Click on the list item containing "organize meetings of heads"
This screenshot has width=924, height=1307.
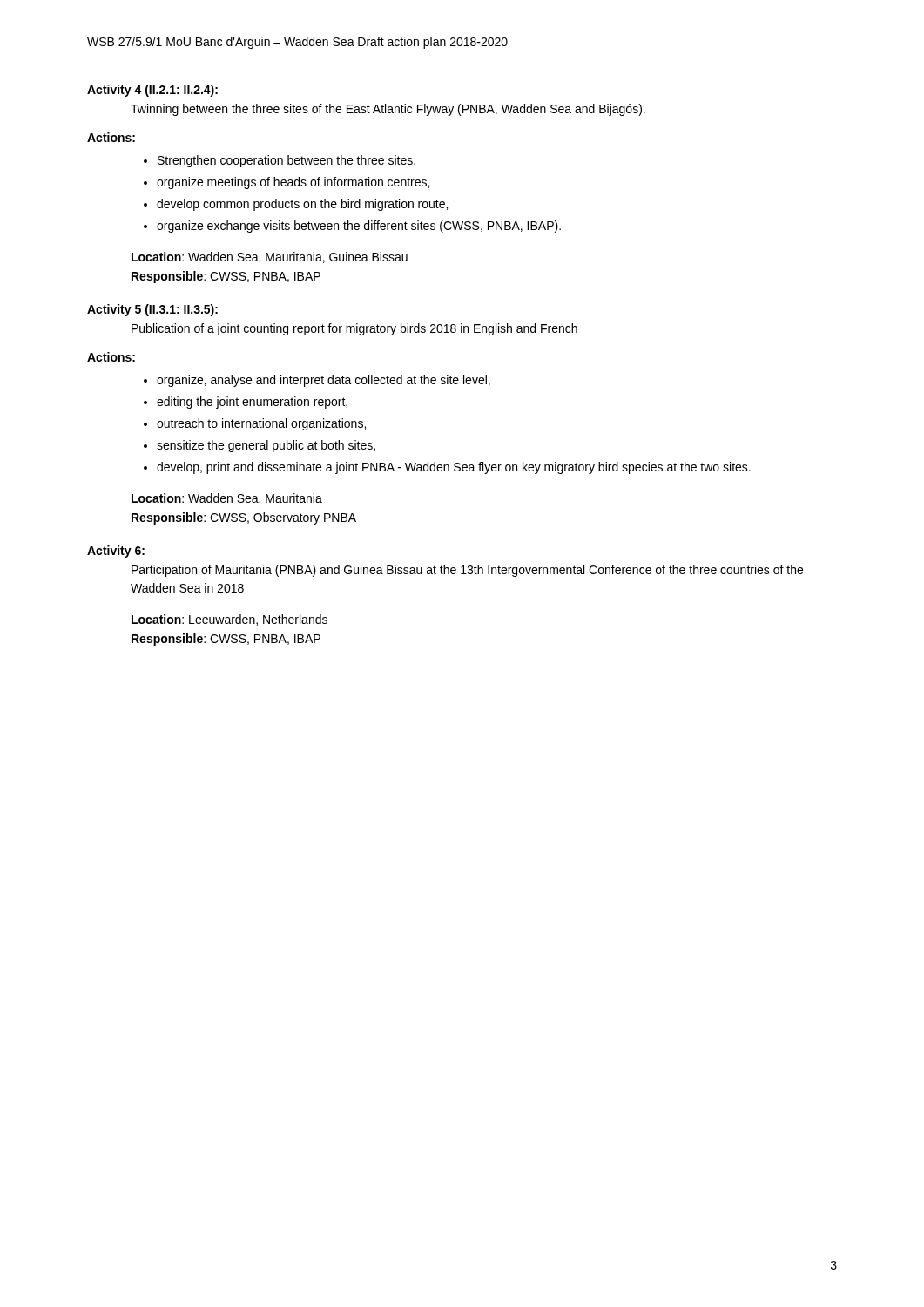(294, 182)
